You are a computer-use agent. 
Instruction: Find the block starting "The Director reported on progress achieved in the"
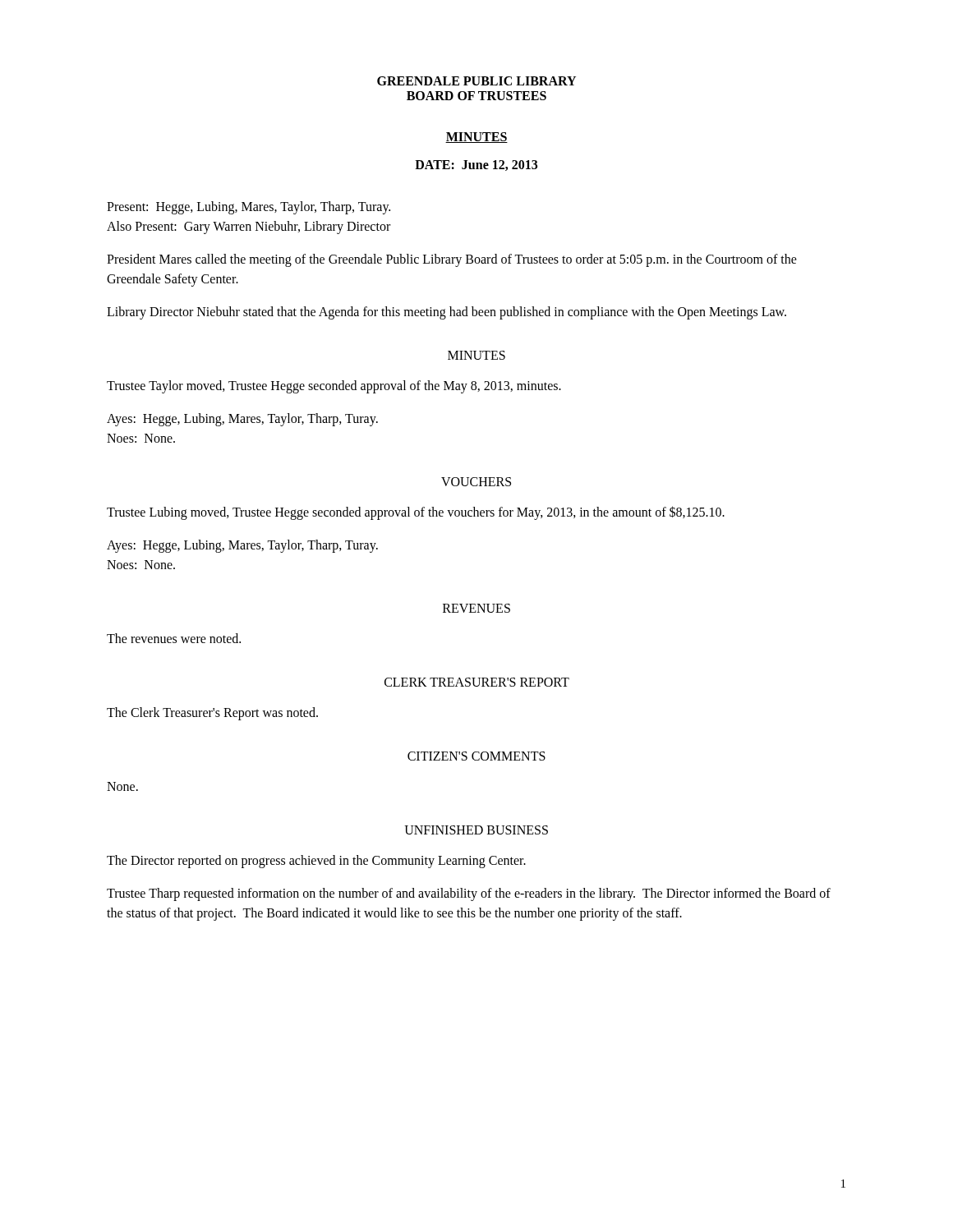pos(317,860)
